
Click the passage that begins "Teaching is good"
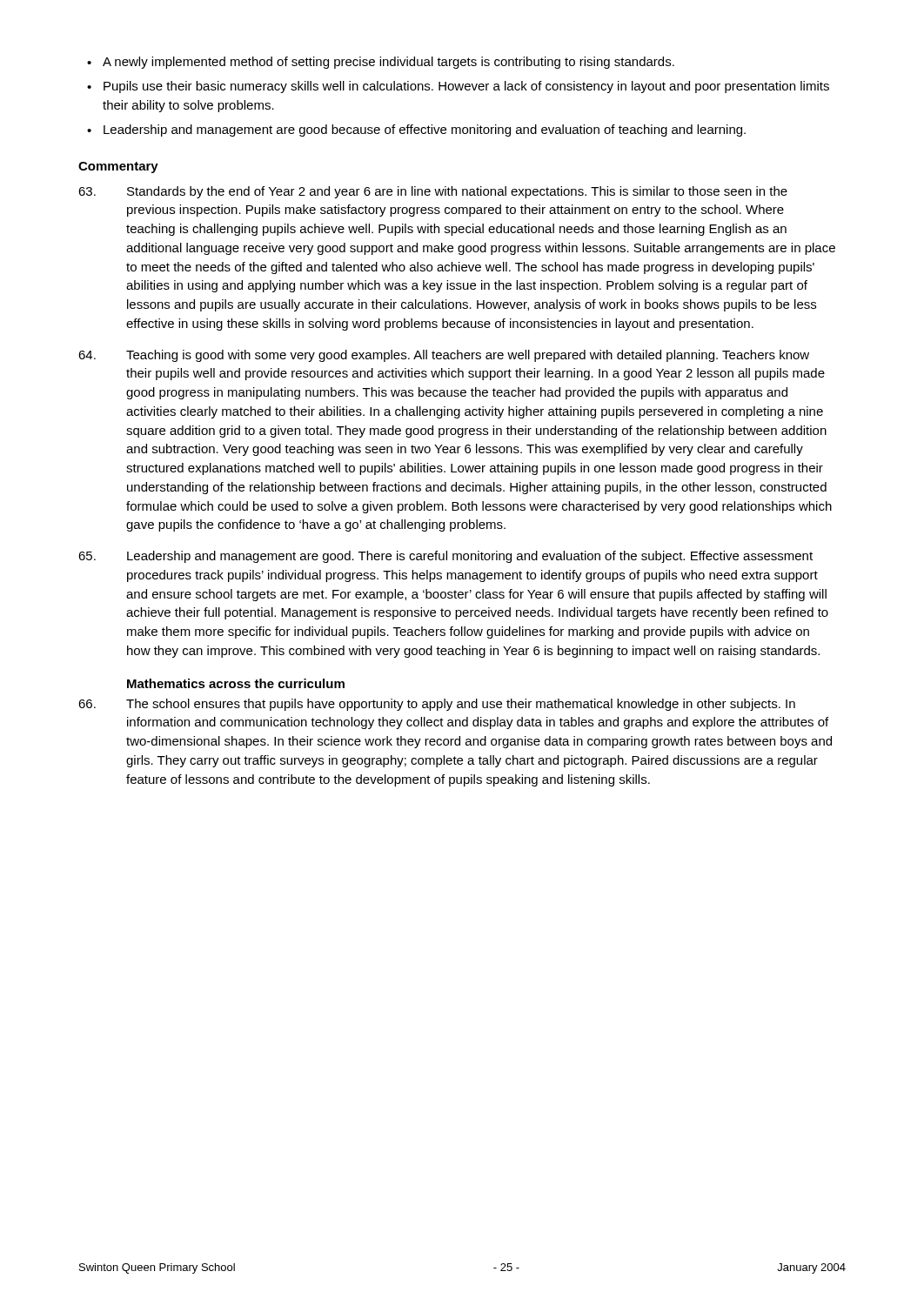pyautogui.click(x=458, y=440)
